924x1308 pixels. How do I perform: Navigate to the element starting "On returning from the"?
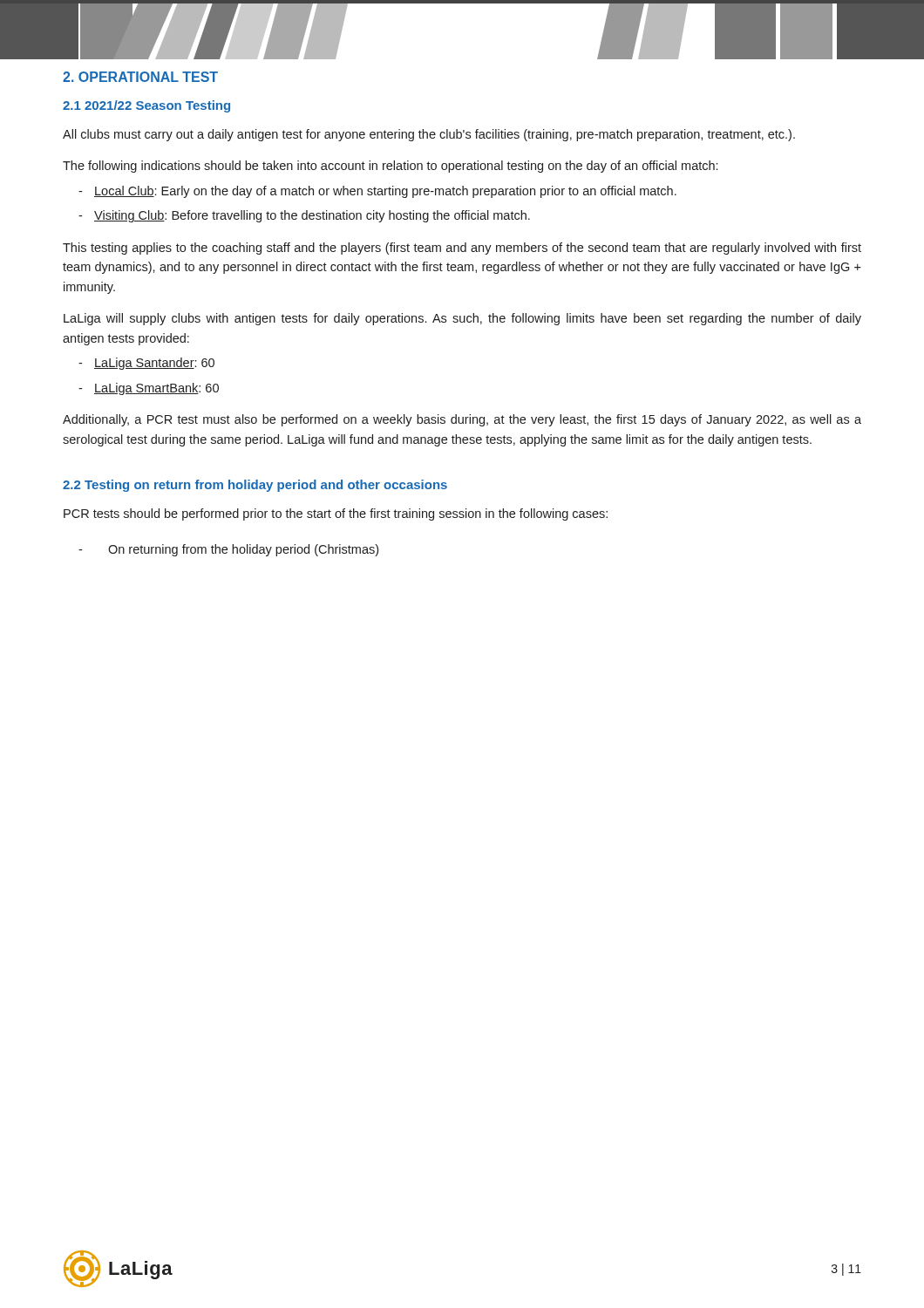coord(244,549)
